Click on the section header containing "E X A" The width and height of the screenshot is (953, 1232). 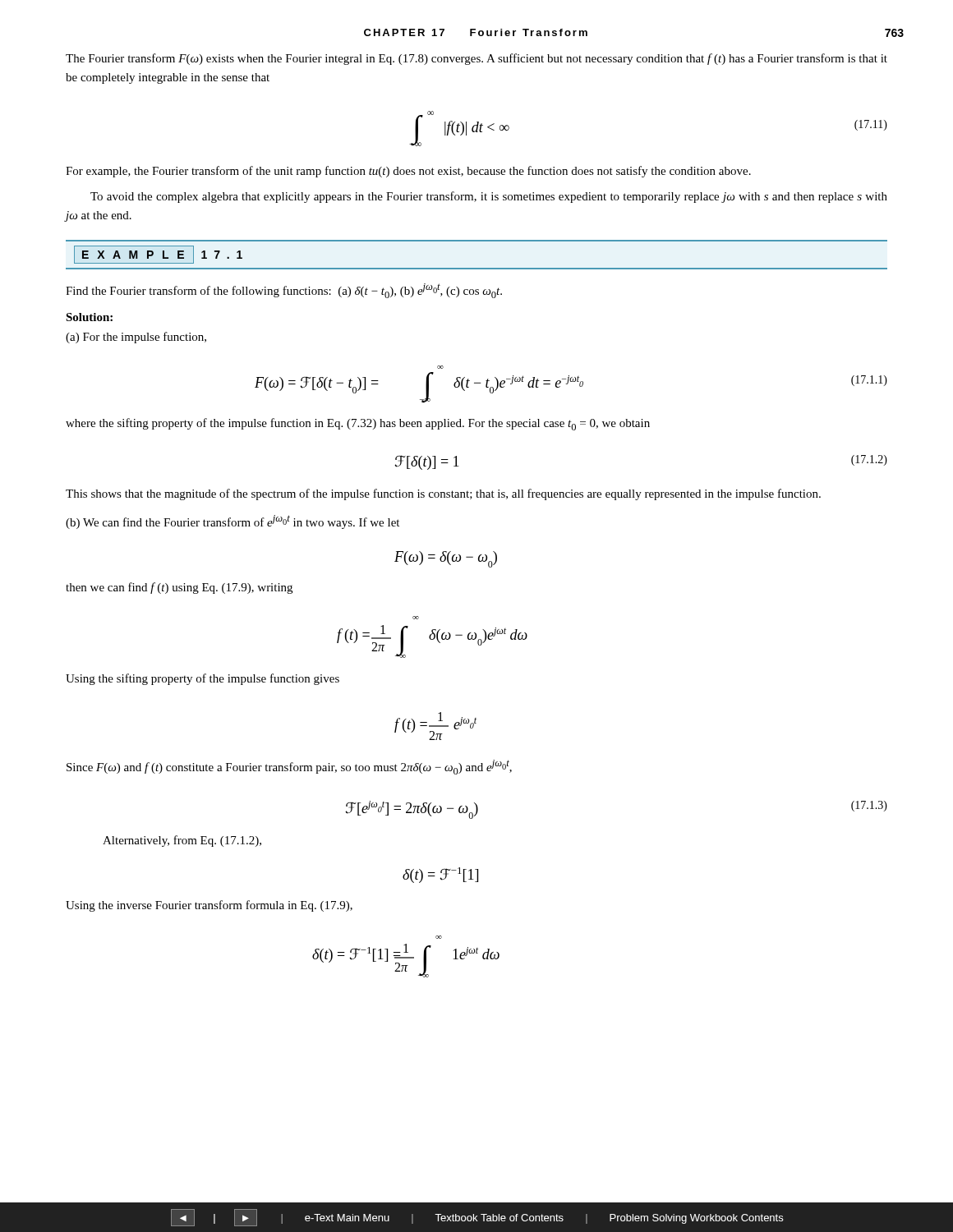coord(159,255)
